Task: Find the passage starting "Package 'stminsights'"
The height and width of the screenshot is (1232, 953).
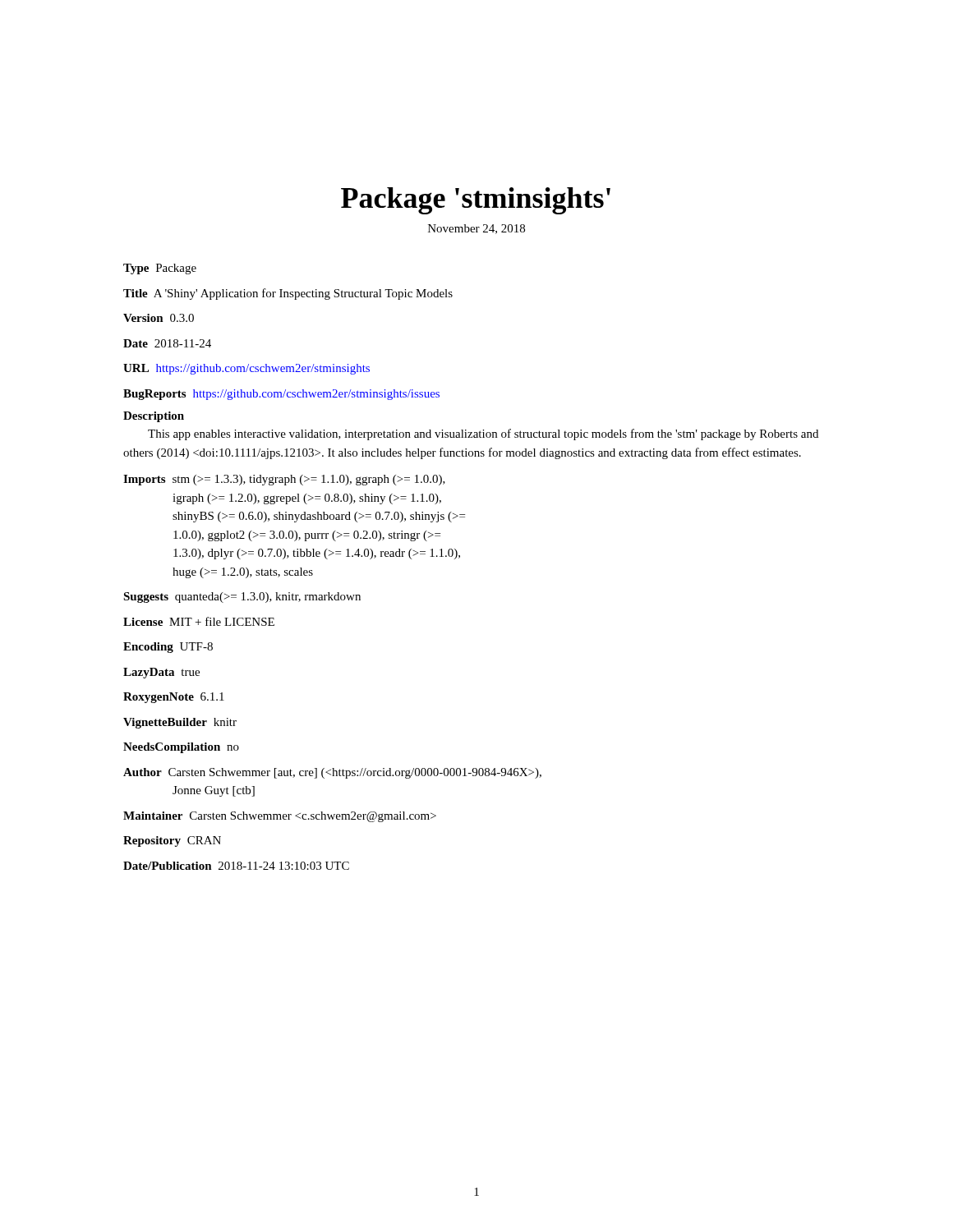Action: pyautogui.click(x=476, y=198)
